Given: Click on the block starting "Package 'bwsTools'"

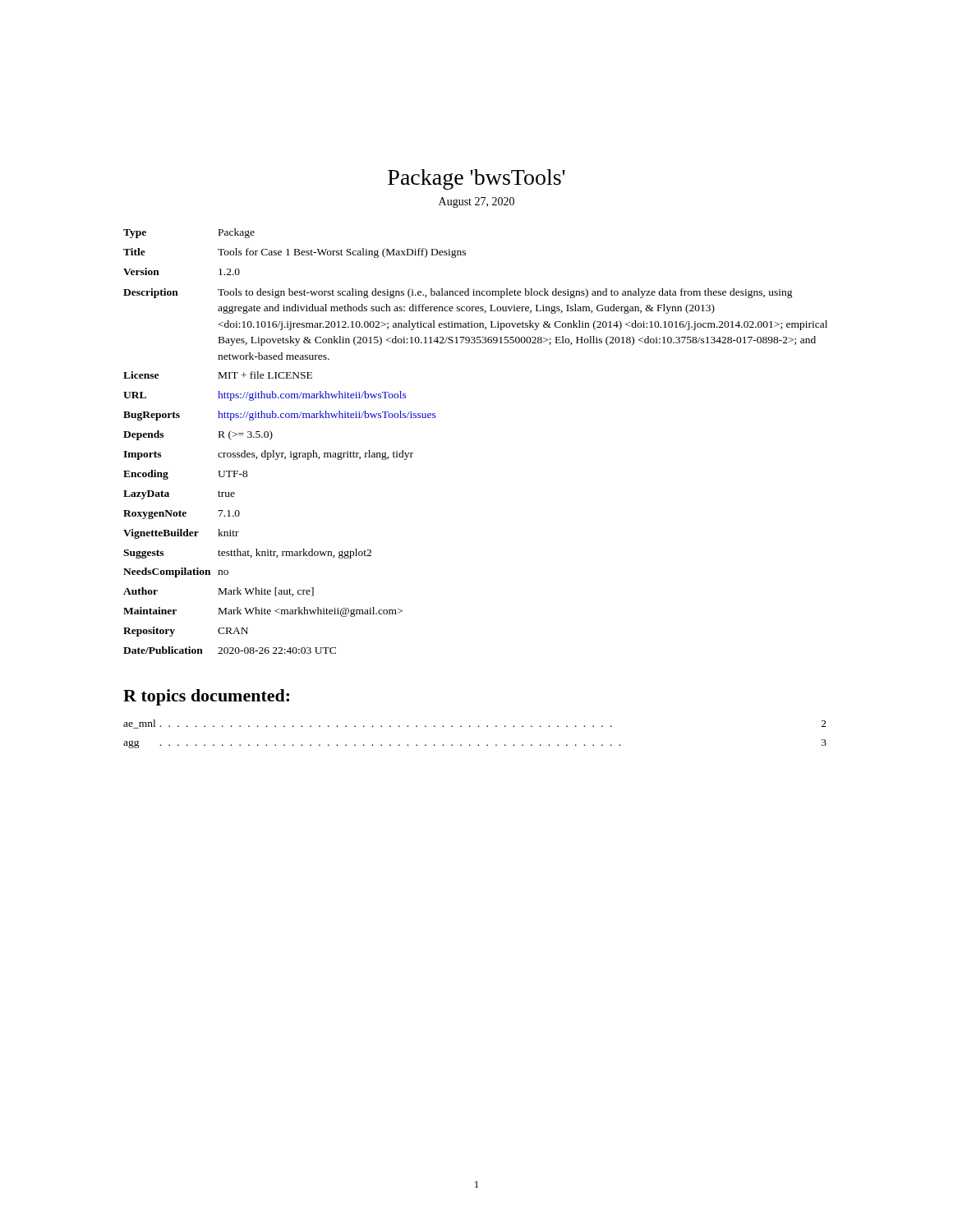Looking at the screenshot, I should click(476, 177).
